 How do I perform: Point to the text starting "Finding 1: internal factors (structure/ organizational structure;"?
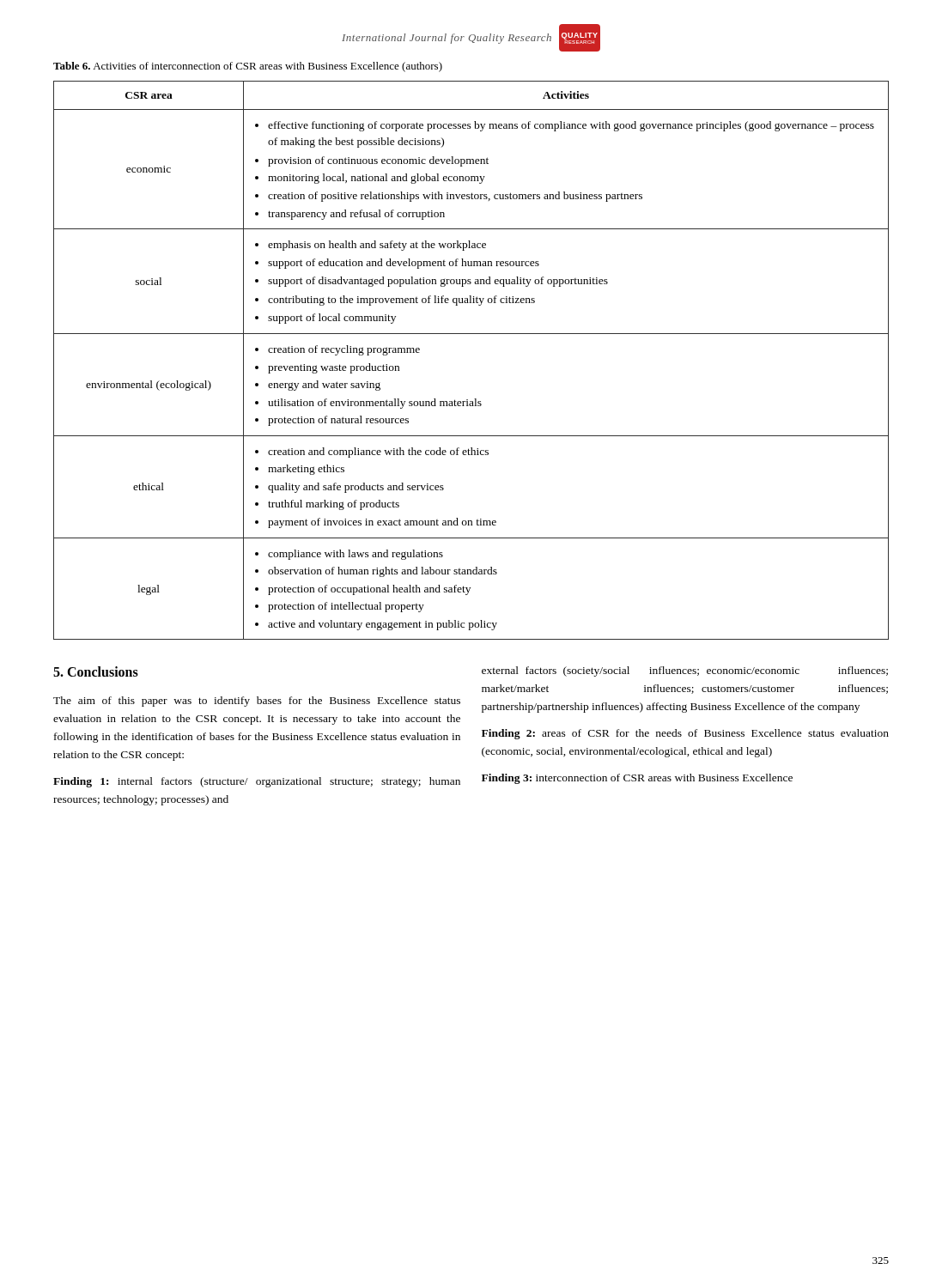[x=257, y=791]
